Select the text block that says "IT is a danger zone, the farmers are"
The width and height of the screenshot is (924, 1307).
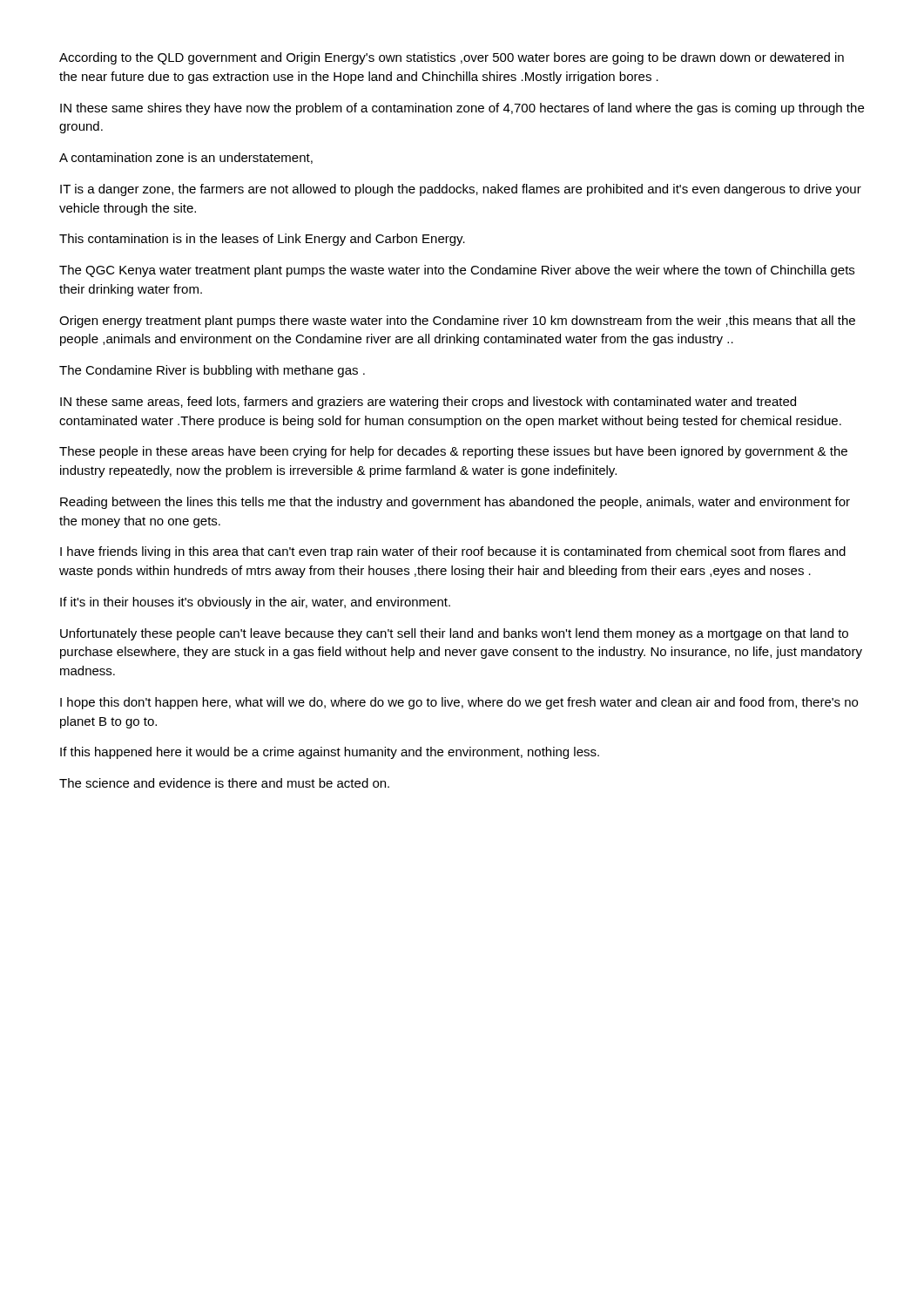(460, 198)
